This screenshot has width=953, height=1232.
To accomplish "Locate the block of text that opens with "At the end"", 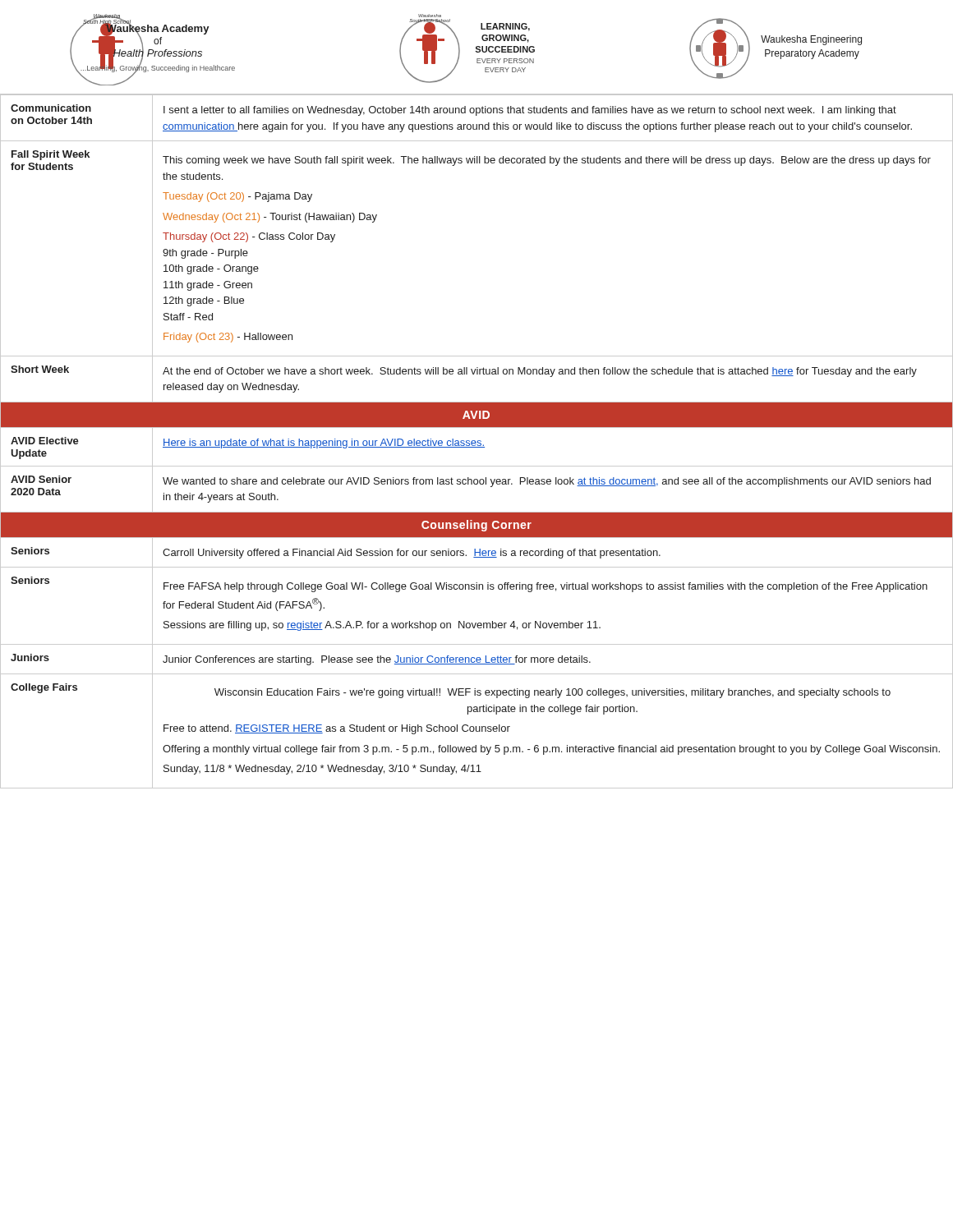I will [540, 378].
